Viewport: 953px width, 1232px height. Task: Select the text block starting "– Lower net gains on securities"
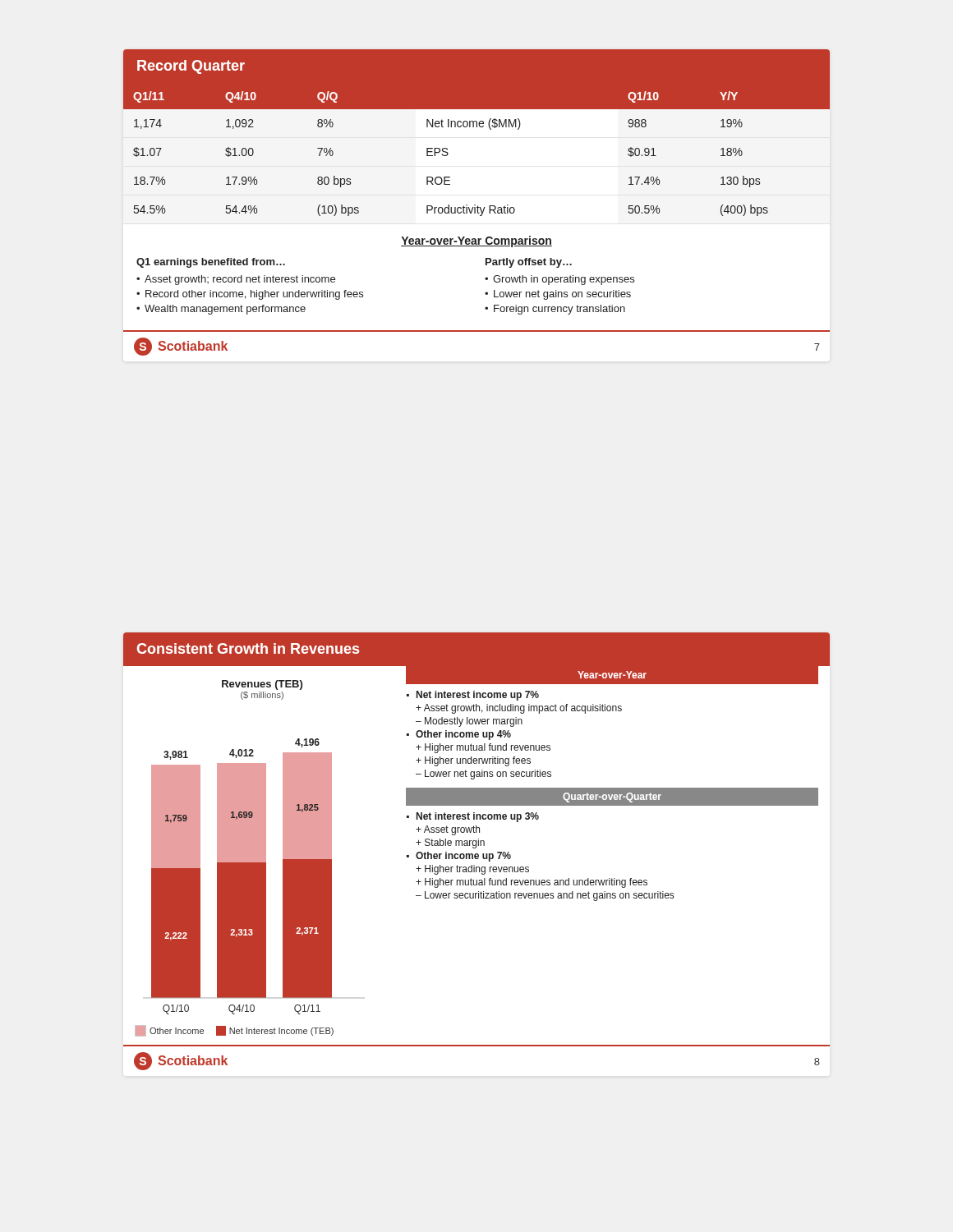484,774
